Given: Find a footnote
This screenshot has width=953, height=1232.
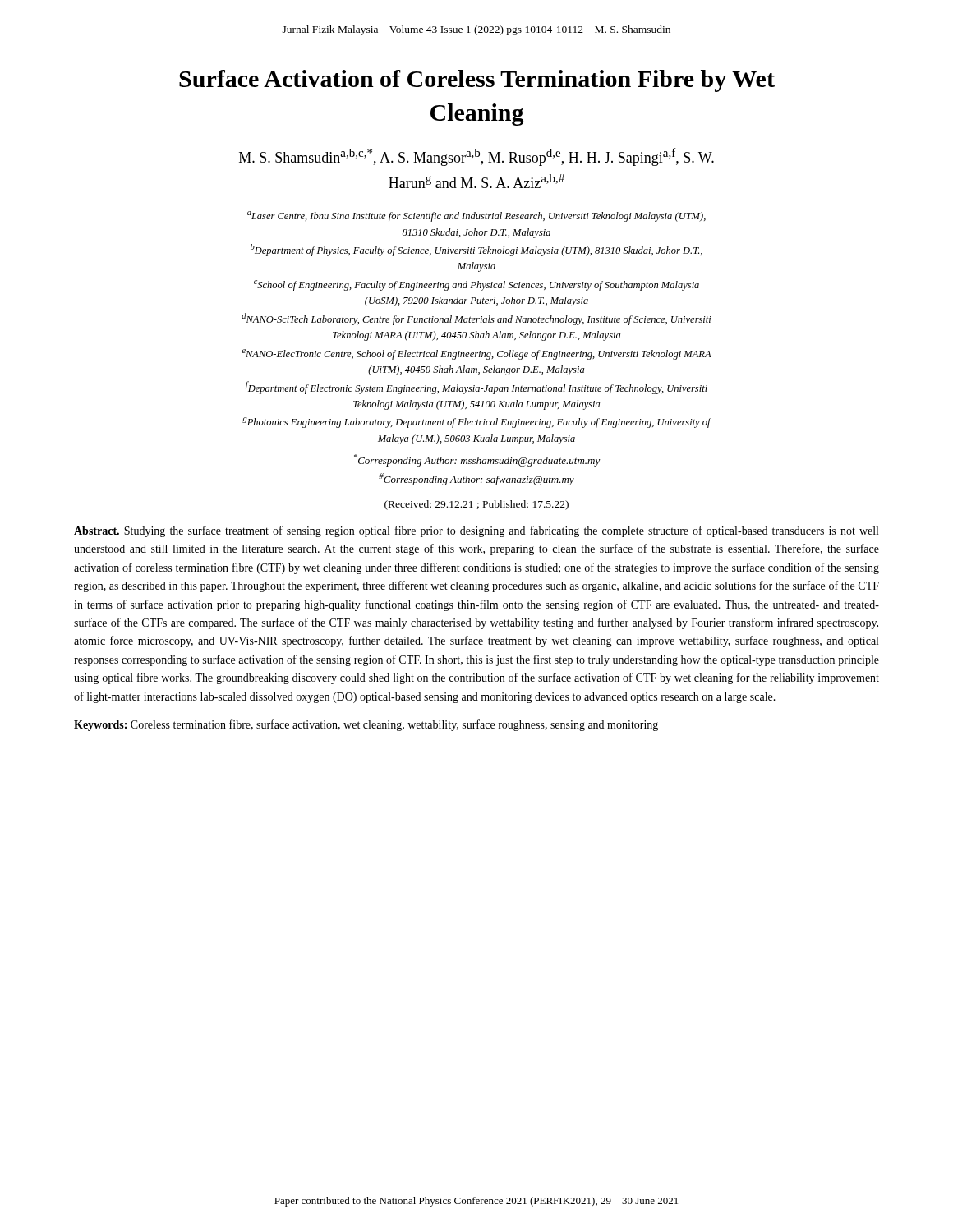Looking at the screenshot, I should pos(476,347).
